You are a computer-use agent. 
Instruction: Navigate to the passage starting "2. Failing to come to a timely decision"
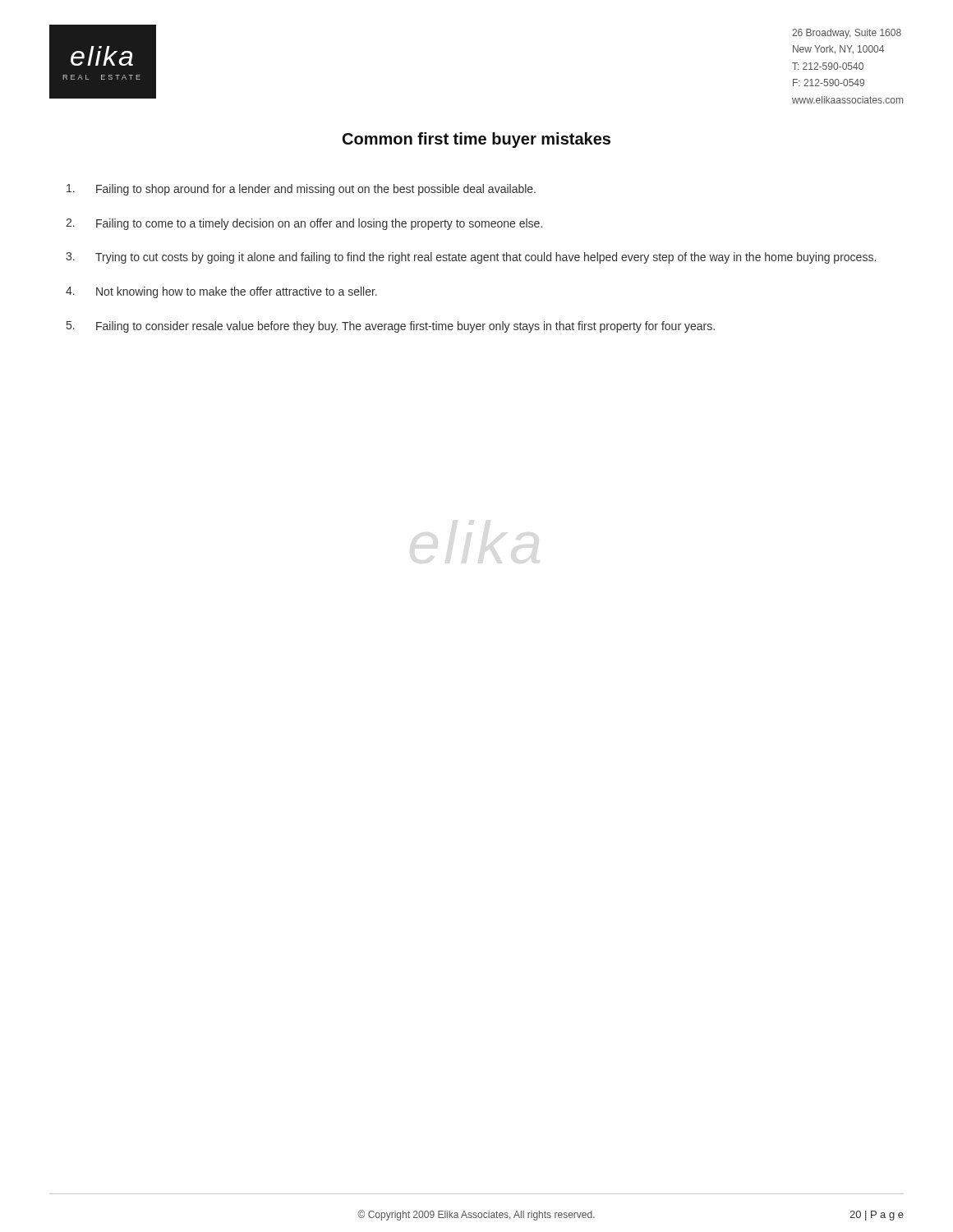pos(305,224)
